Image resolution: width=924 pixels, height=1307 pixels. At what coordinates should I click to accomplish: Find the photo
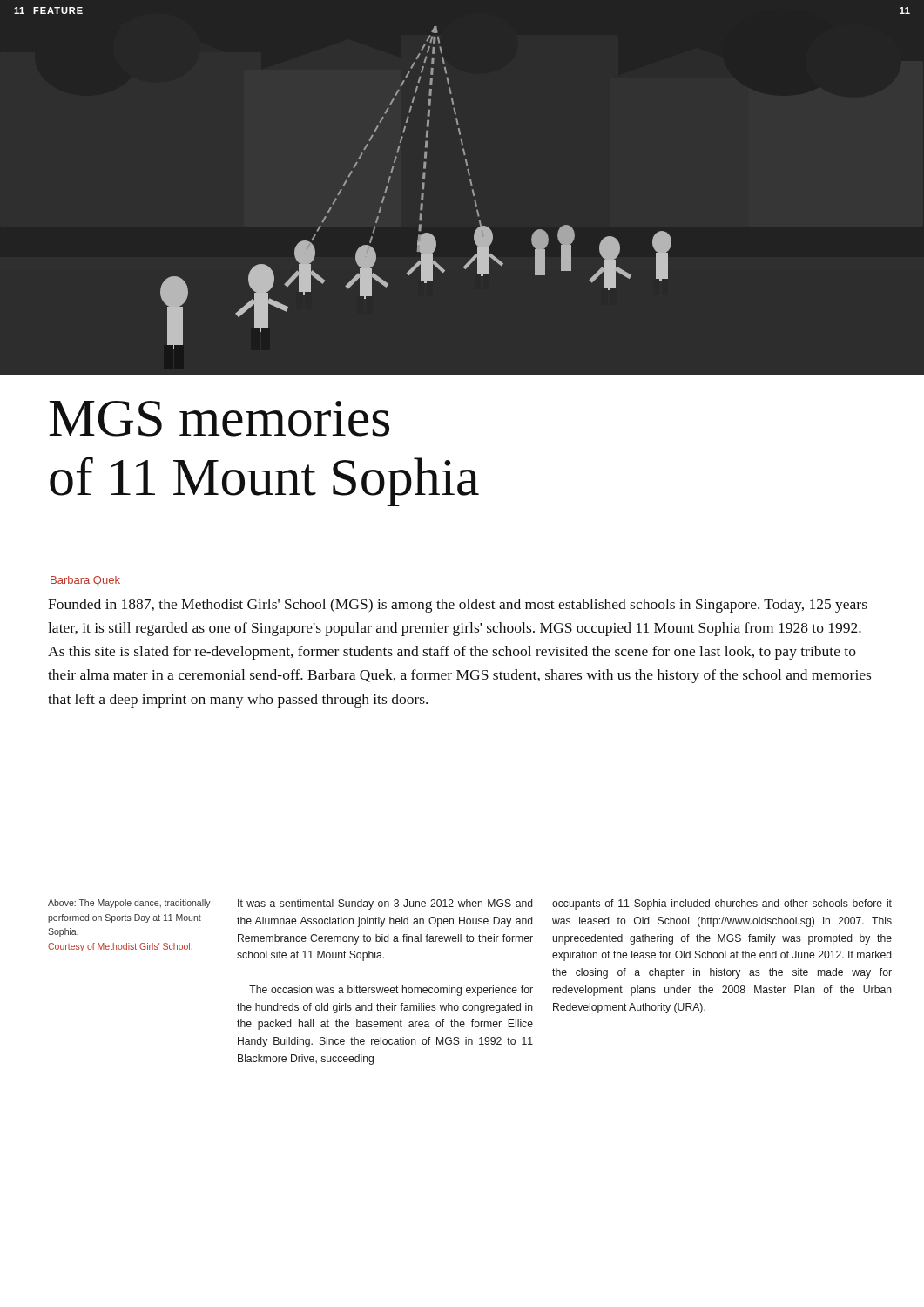point(462,187)
